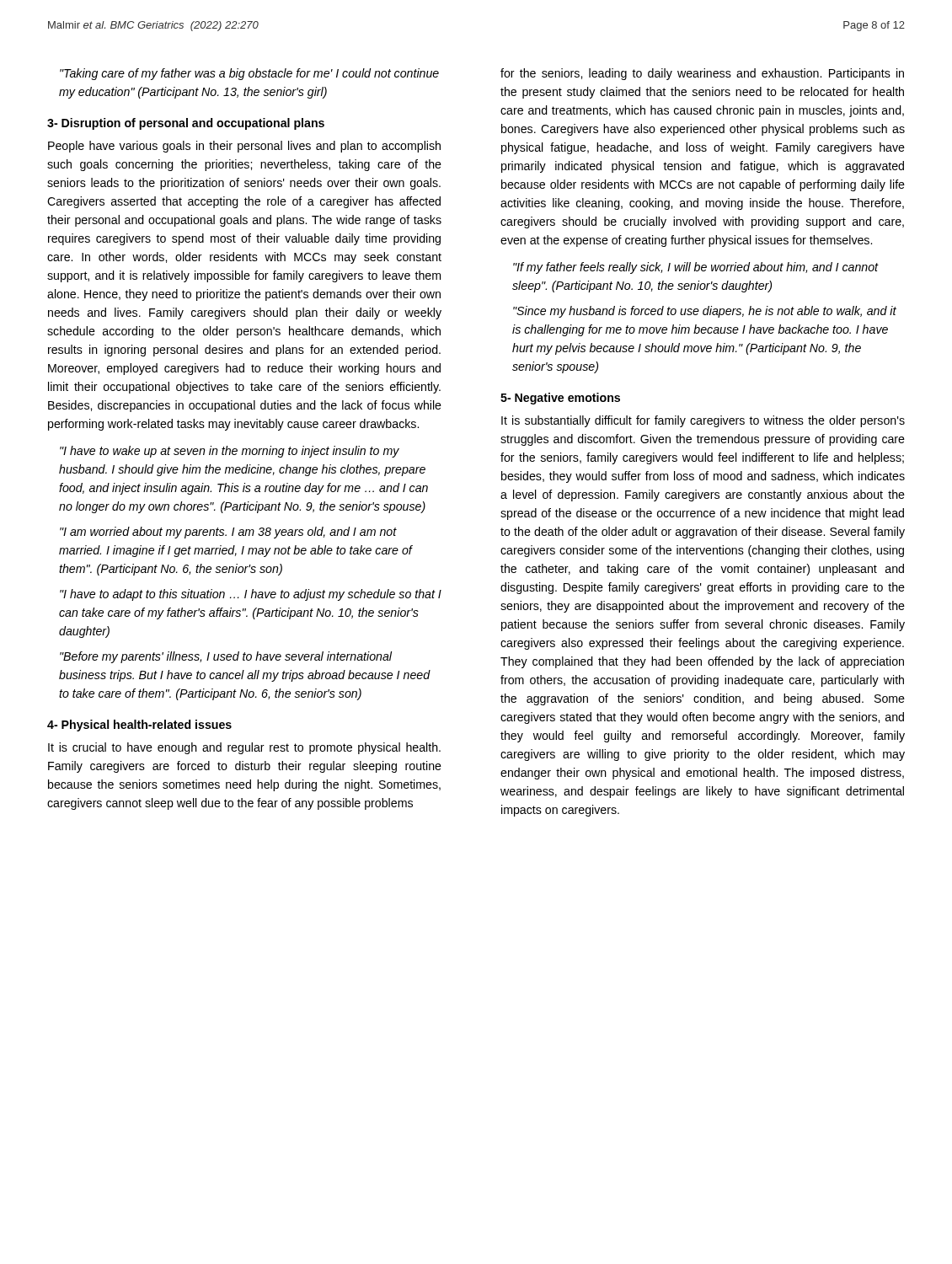Locate the text block with the text ""I have to"
This screenshot has width=952, height=1264.
pyautogui.click(x=250, y=572)
